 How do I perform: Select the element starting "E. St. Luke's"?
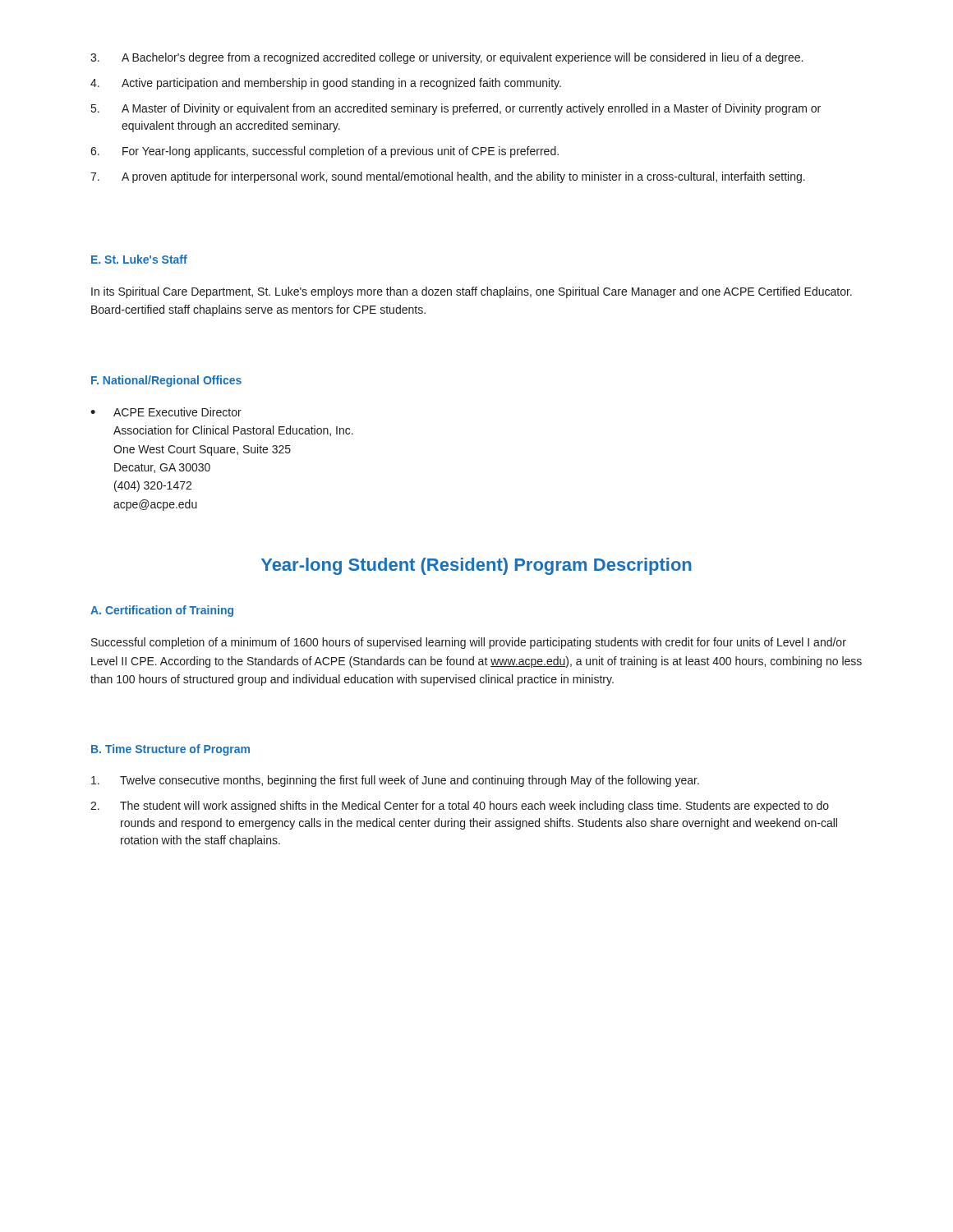pos(139,260)
